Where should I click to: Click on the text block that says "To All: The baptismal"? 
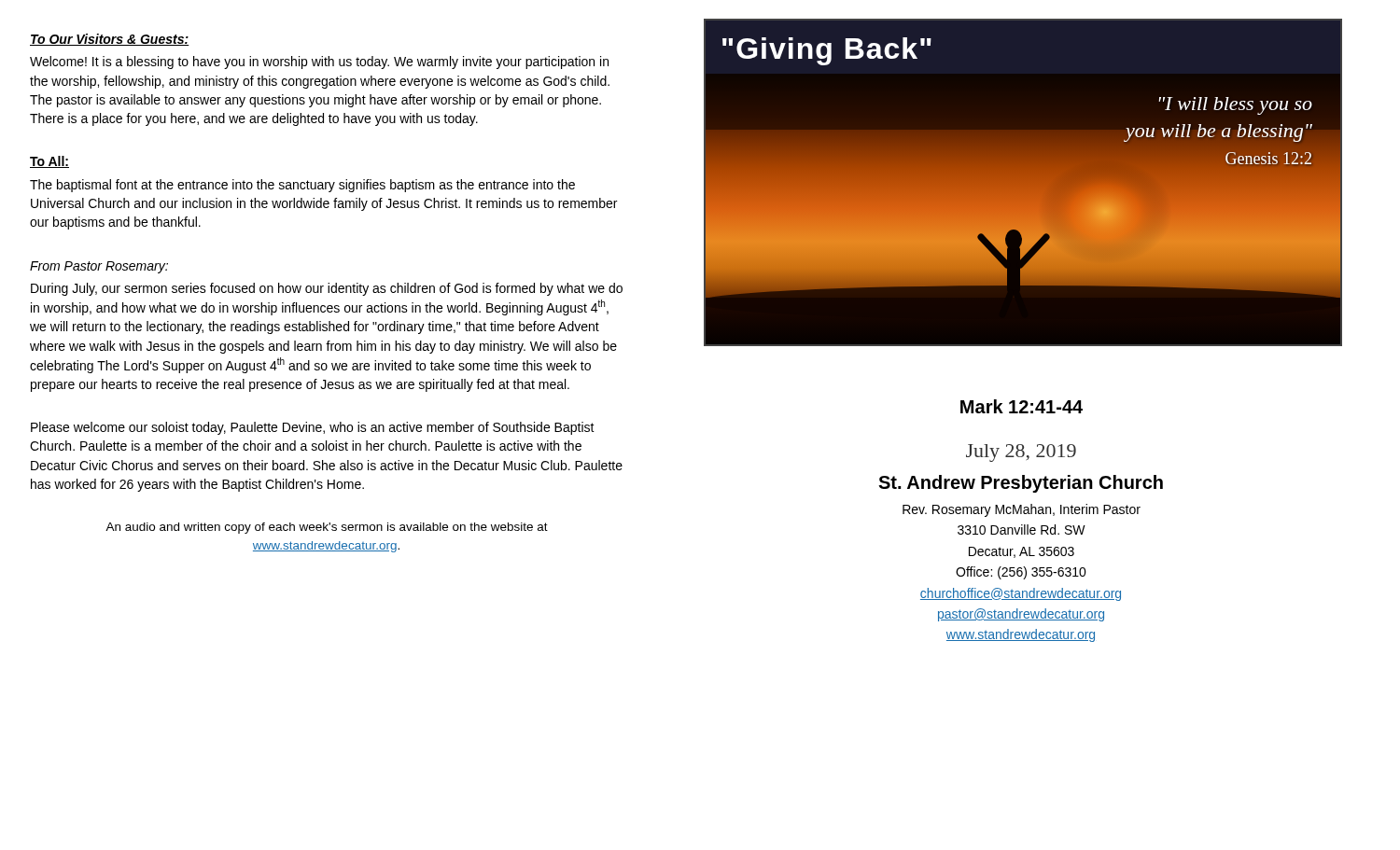click(327, 192)
